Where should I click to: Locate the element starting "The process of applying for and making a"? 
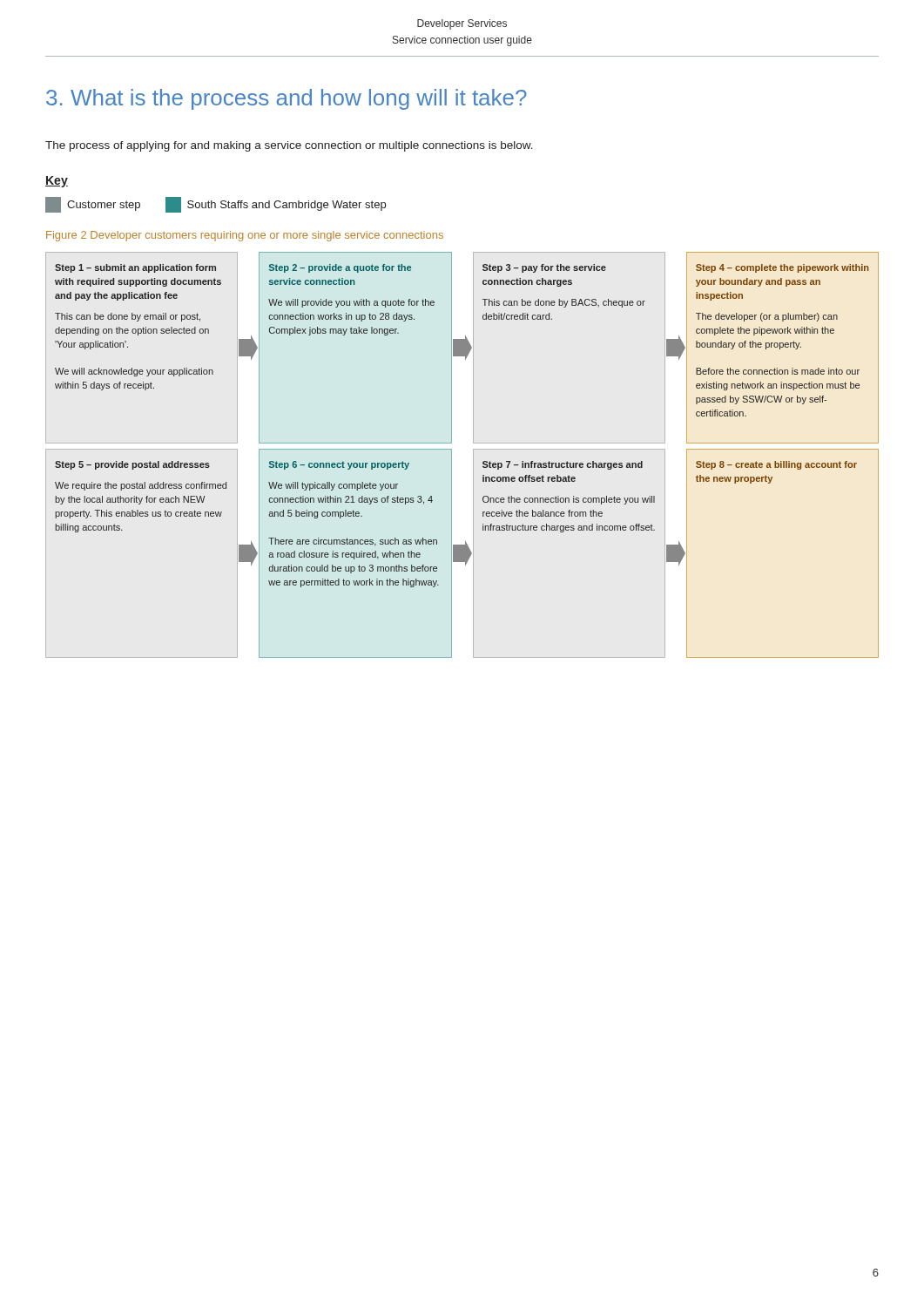click(x=289, y=145)
